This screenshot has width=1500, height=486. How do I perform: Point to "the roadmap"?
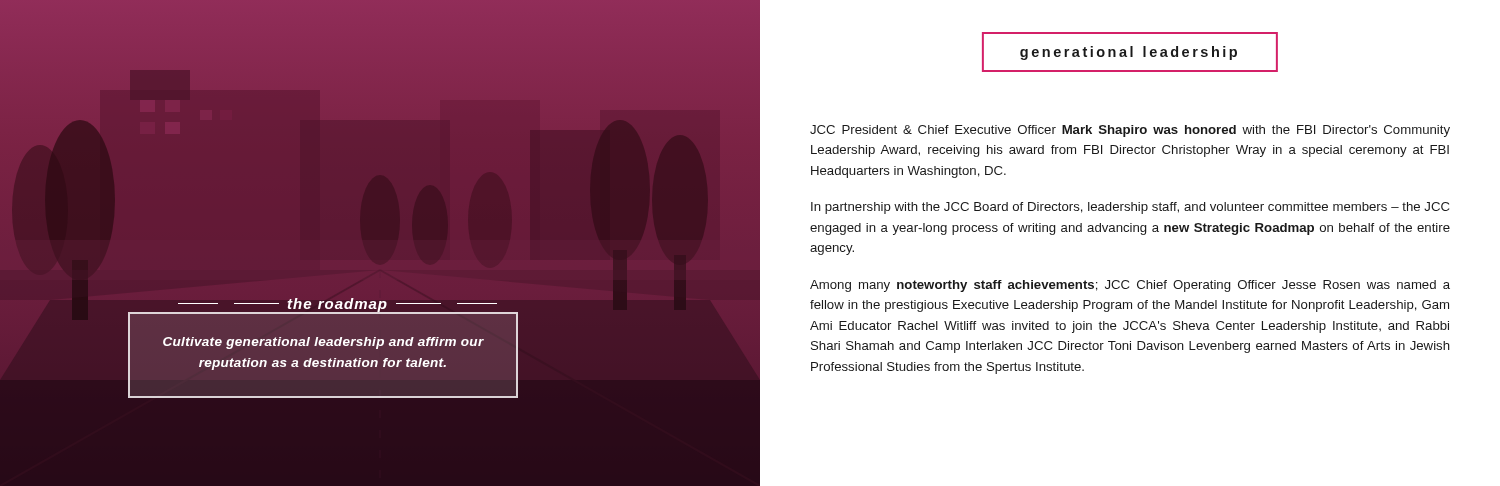[x=338, y=304]
